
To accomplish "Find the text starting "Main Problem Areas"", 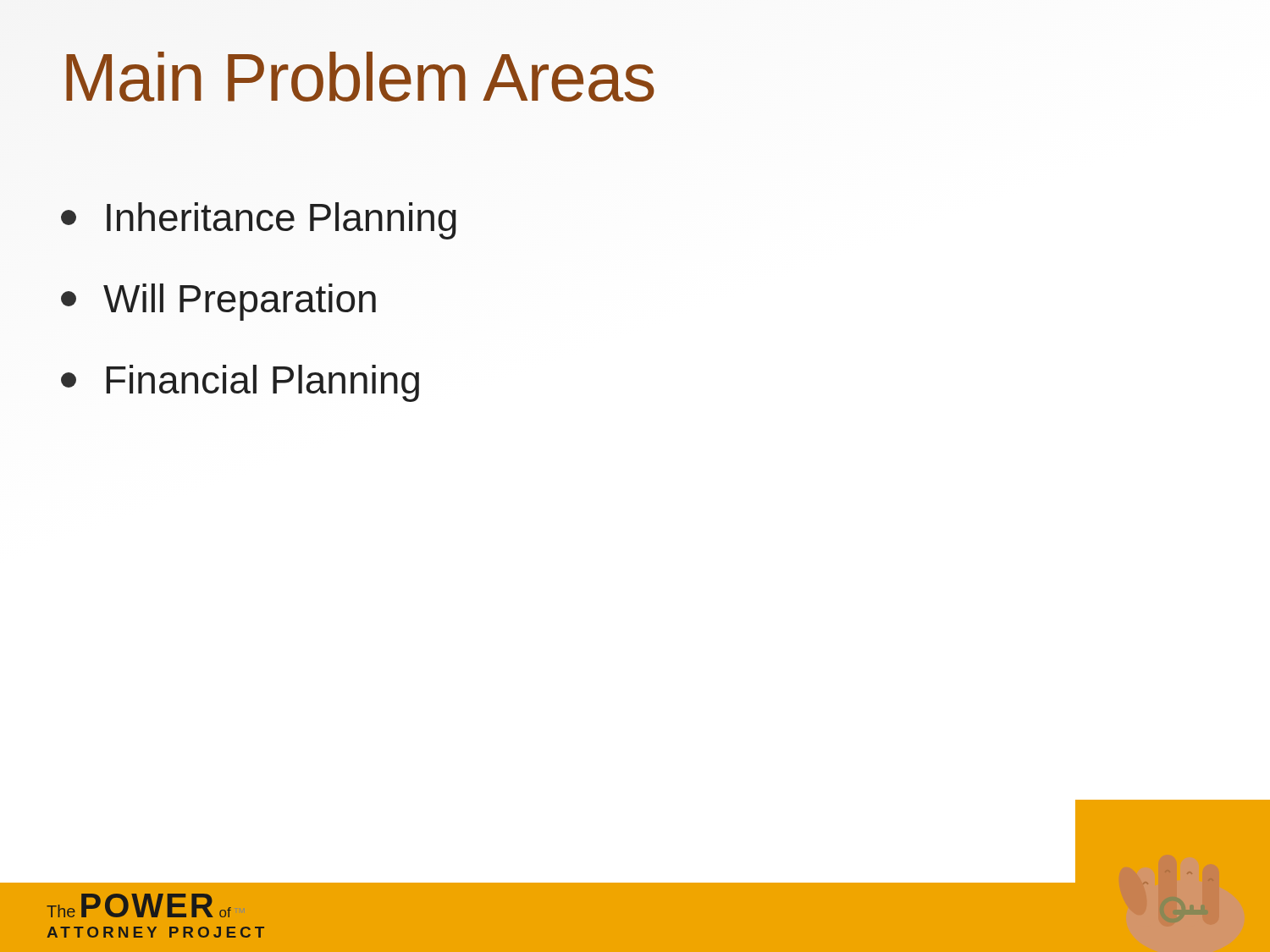I will pos(358,78).
